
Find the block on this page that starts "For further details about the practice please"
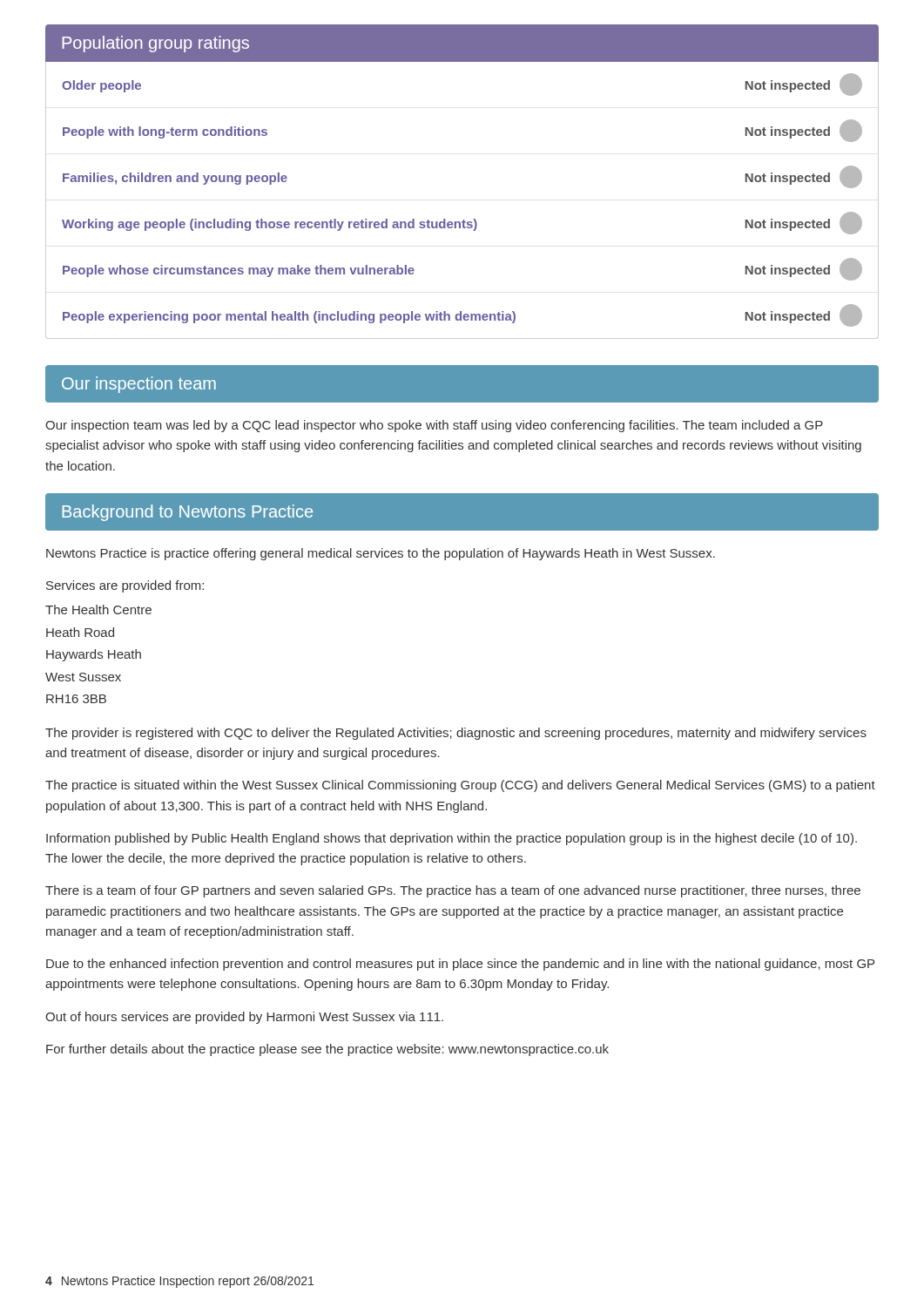click(x=327, y=1048)
